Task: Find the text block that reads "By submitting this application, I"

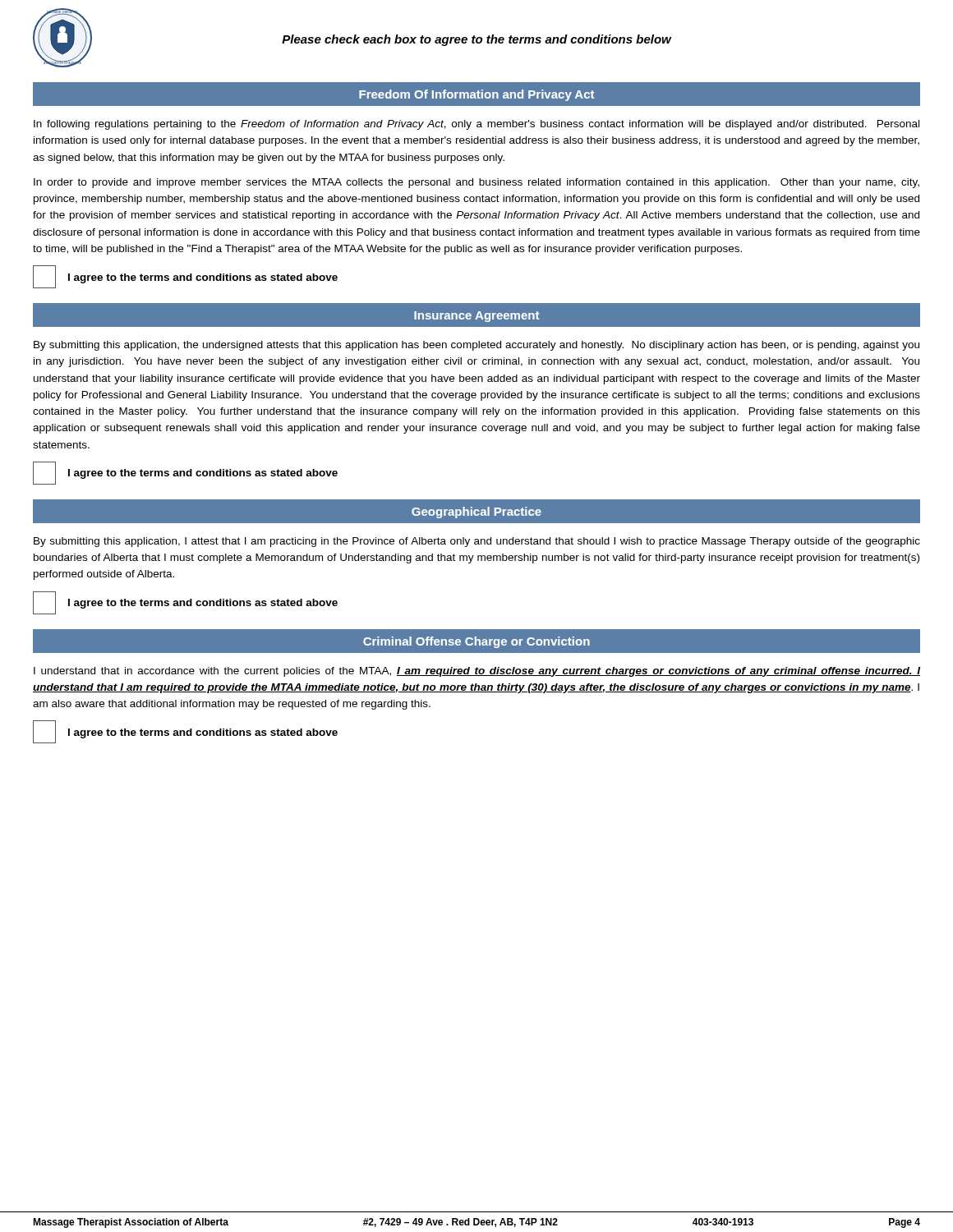Action: tap(476, 557)
